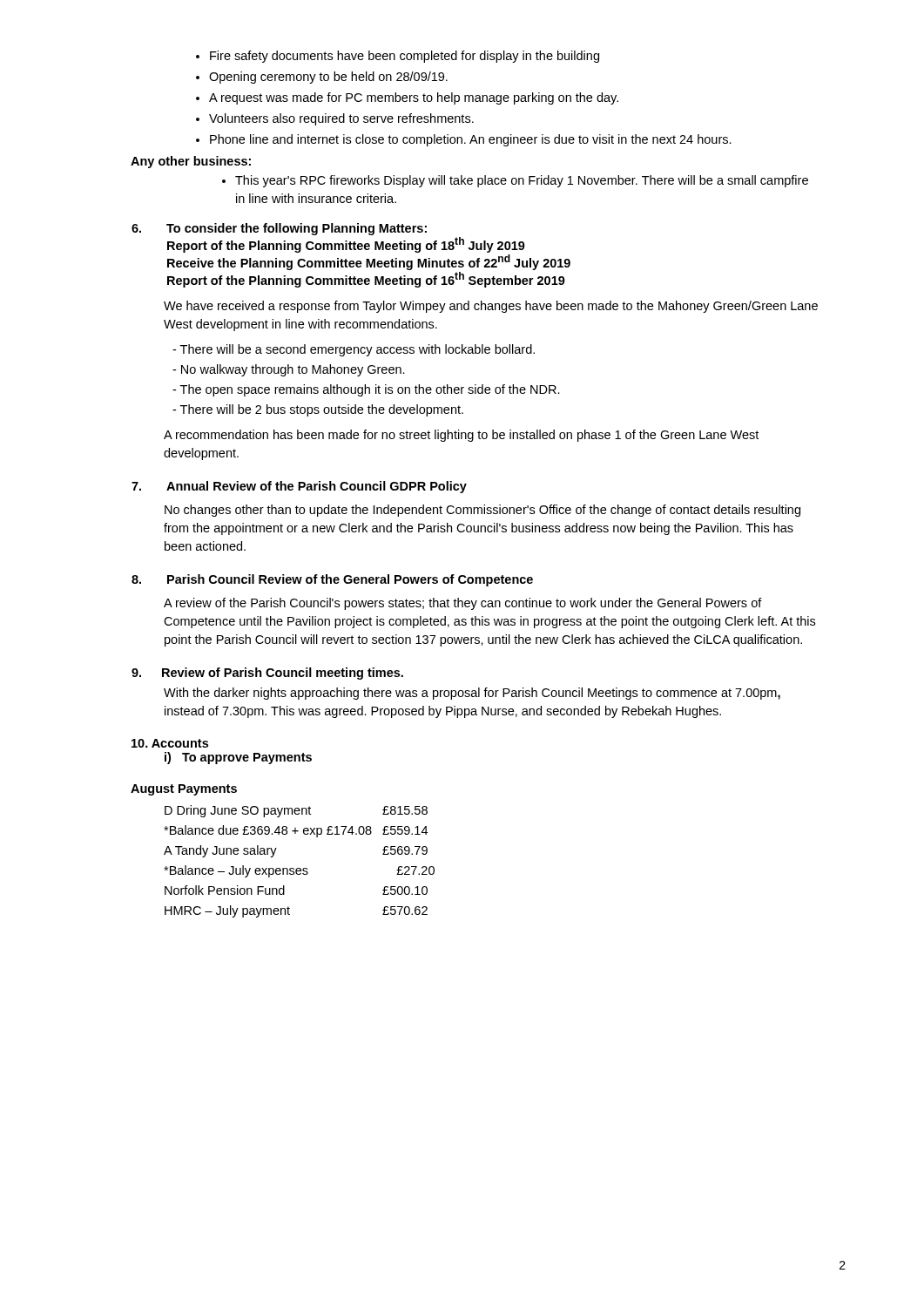
Task: Locate the text starting "No changes other"
Action: (492, 528)
